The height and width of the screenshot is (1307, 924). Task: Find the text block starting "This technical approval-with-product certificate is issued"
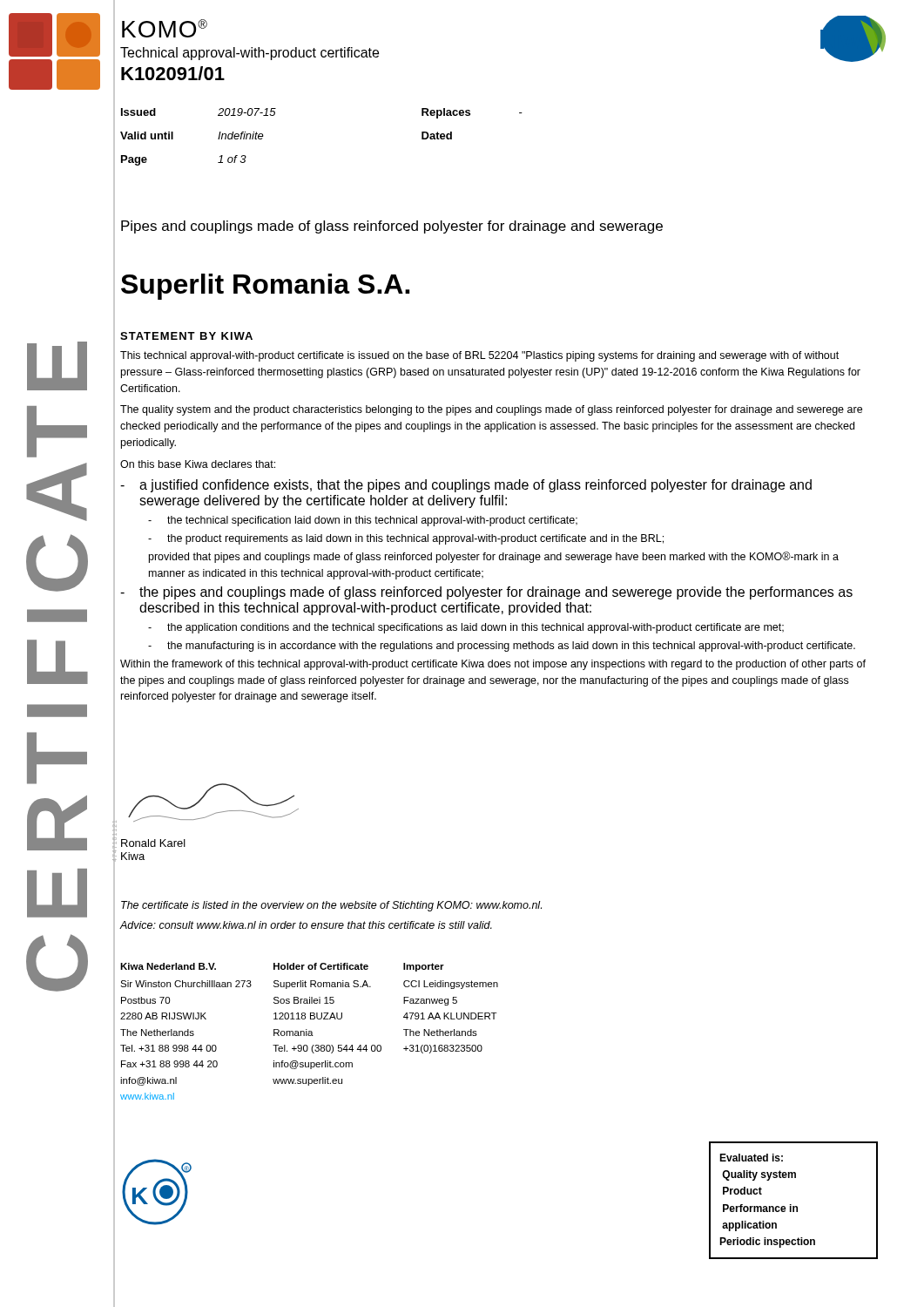pyautogui.click(x=495, y=372)
